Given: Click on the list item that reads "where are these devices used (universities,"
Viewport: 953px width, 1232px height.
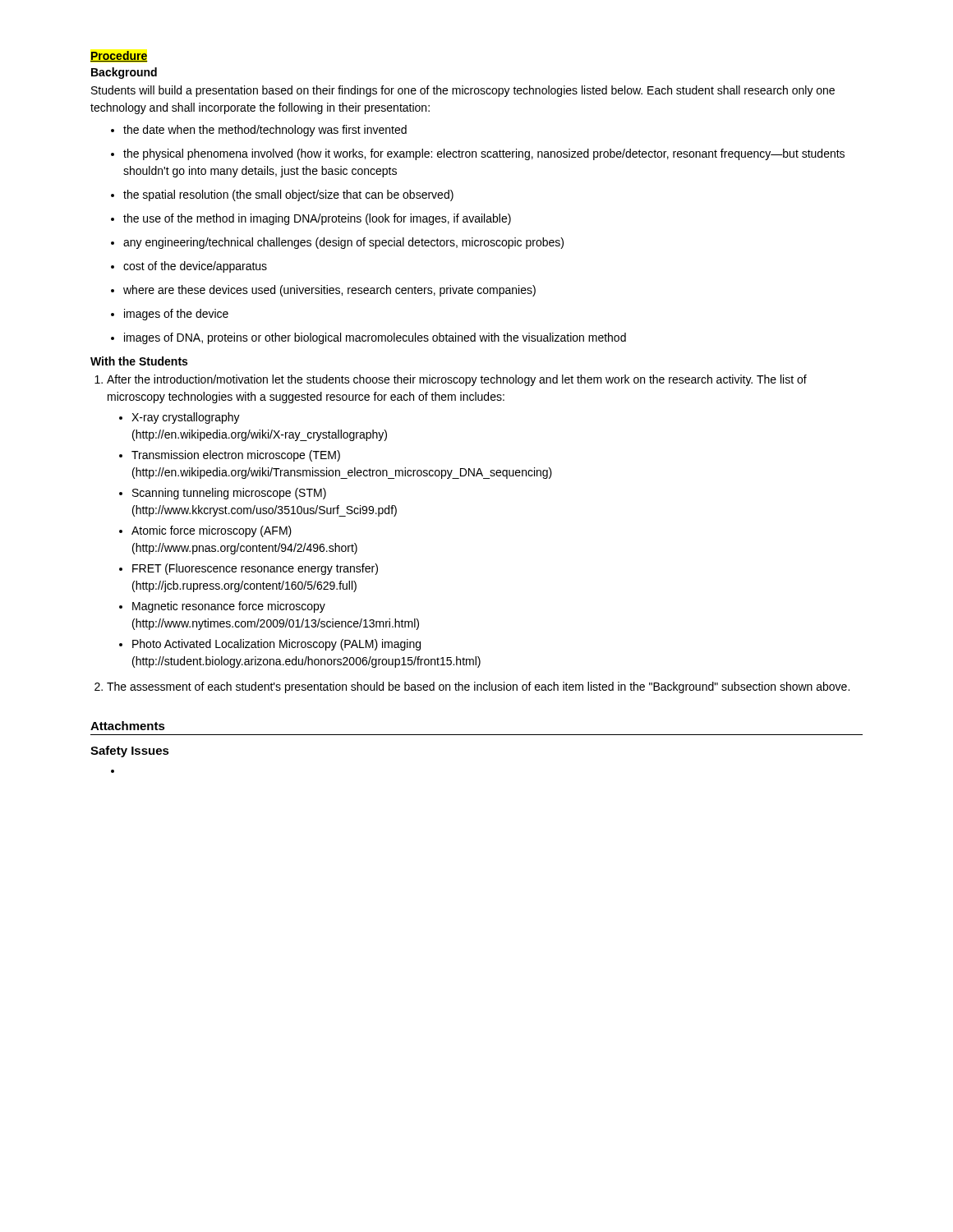Looking at the screenshot, I should tap(476, 290).
